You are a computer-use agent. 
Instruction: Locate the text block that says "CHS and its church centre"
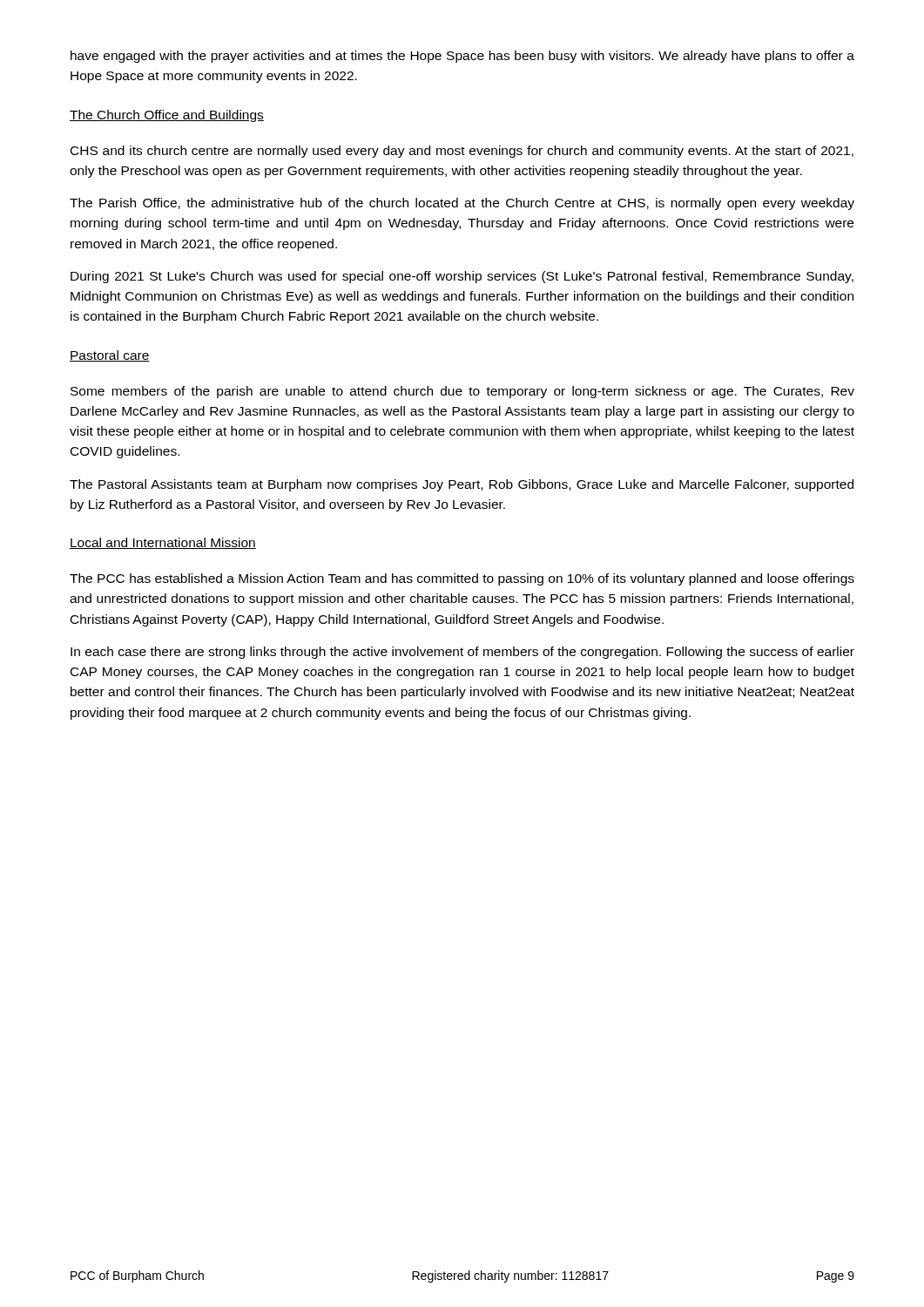(x=462, y=160)
